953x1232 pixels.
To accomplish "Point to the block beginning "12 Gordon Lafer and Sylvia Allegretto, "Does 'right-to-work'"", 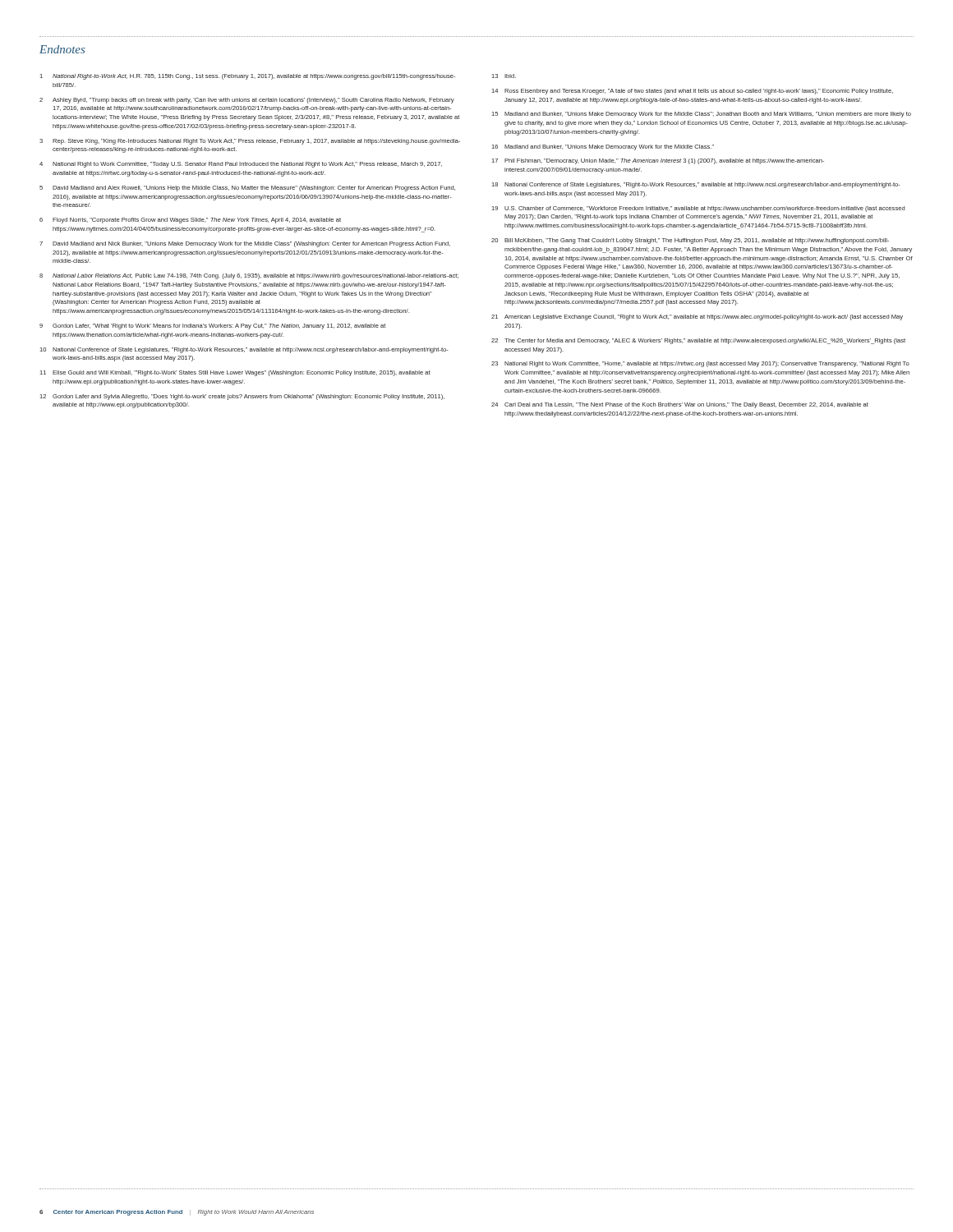I will tap(251, 401).
